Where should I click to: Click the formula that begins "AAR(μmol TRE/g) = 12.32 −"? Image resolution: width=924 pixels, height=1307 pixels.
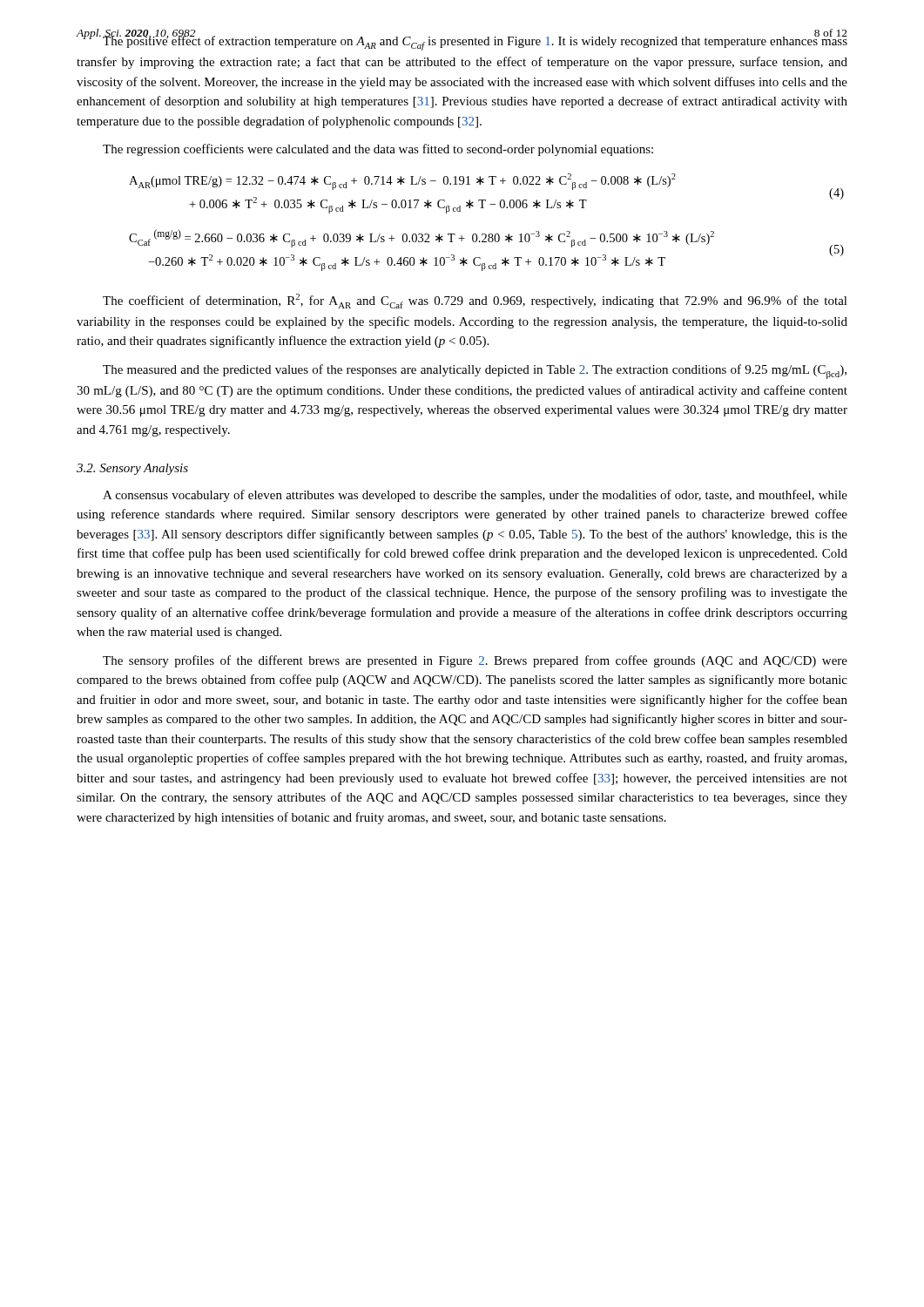462,193
